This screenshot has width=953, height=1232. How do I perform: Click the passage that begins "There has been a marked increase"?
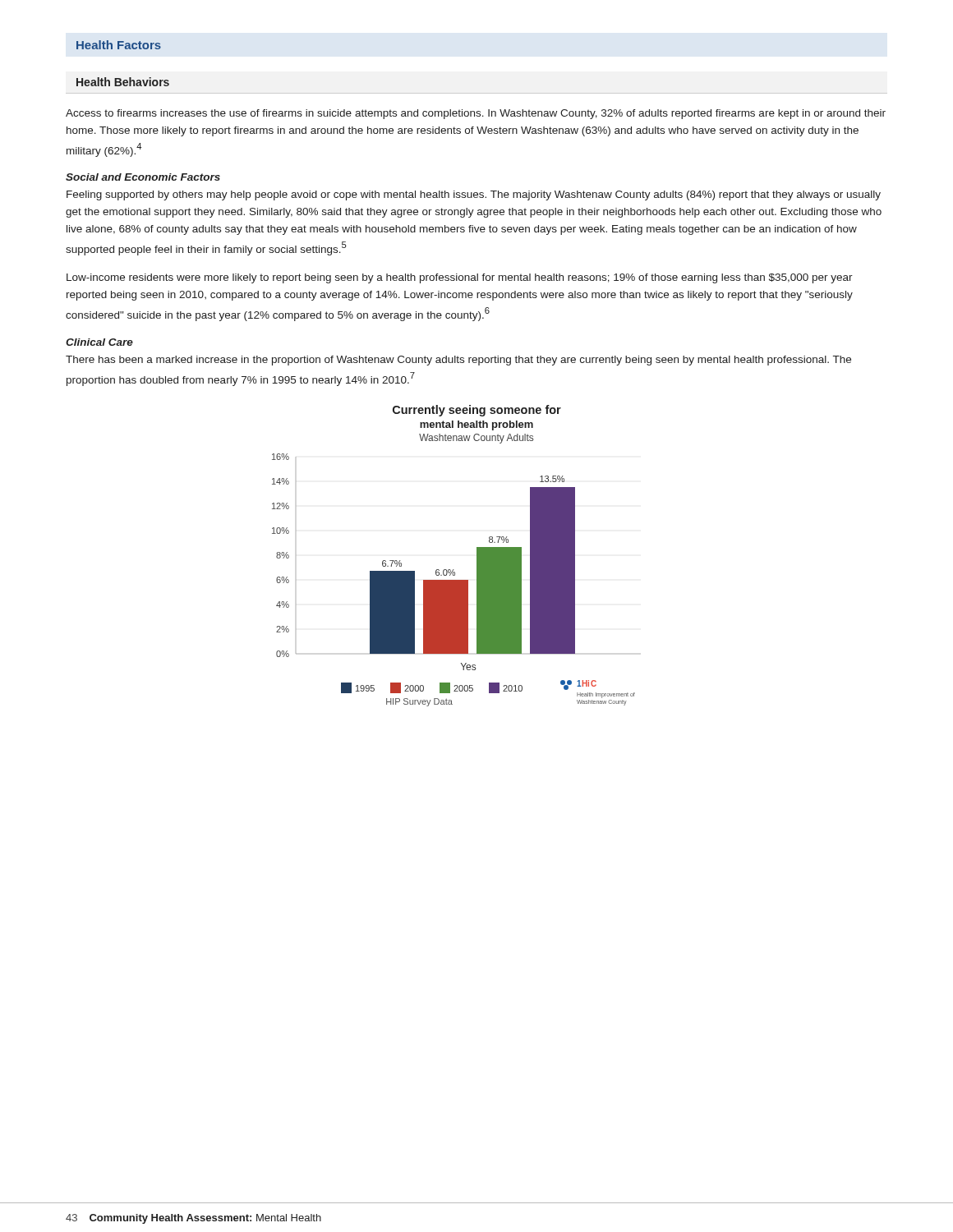click(x=459, y=369)
